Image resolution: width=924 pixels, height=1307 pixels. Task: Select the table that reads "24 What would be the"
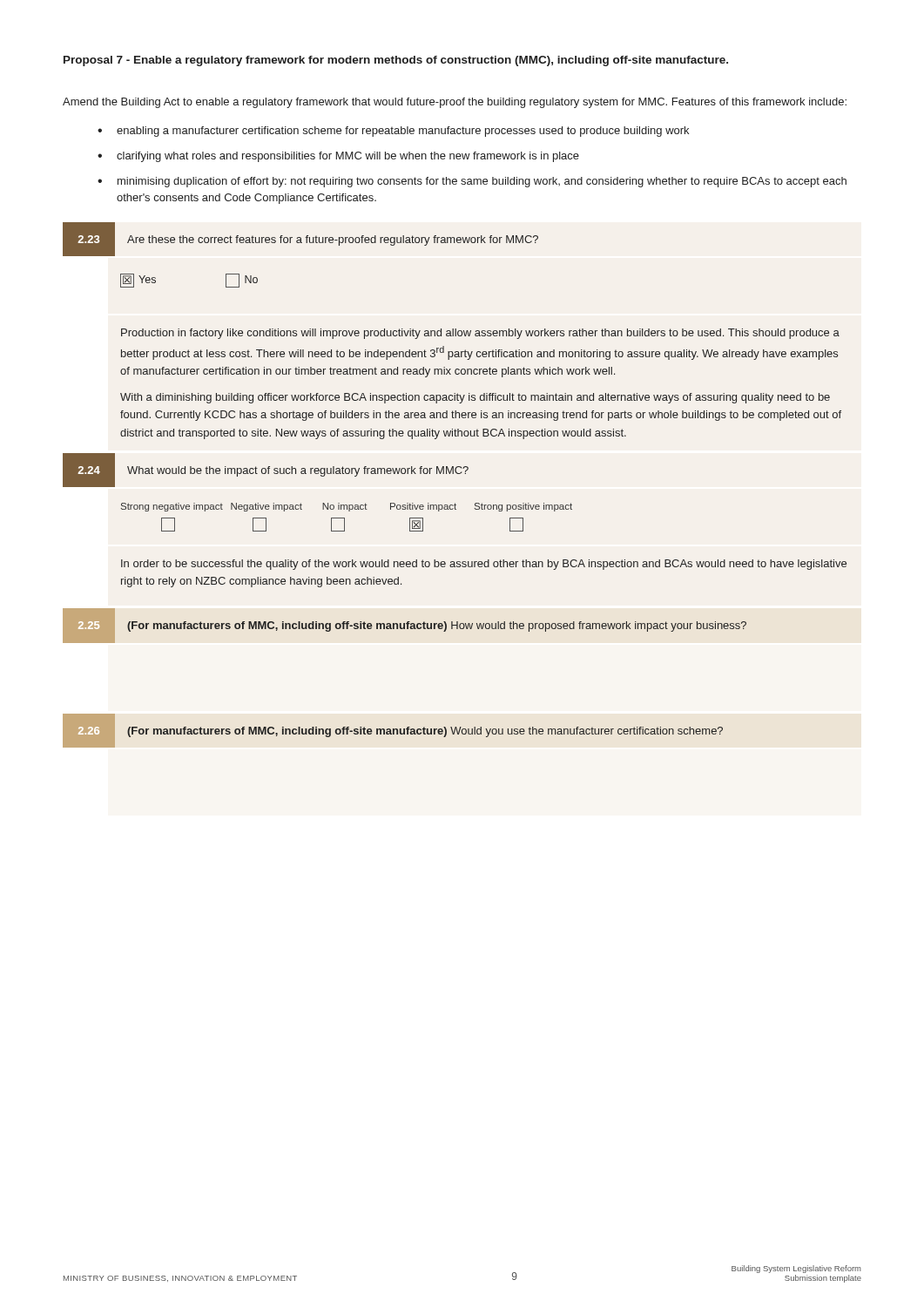[x=462, y=529]
